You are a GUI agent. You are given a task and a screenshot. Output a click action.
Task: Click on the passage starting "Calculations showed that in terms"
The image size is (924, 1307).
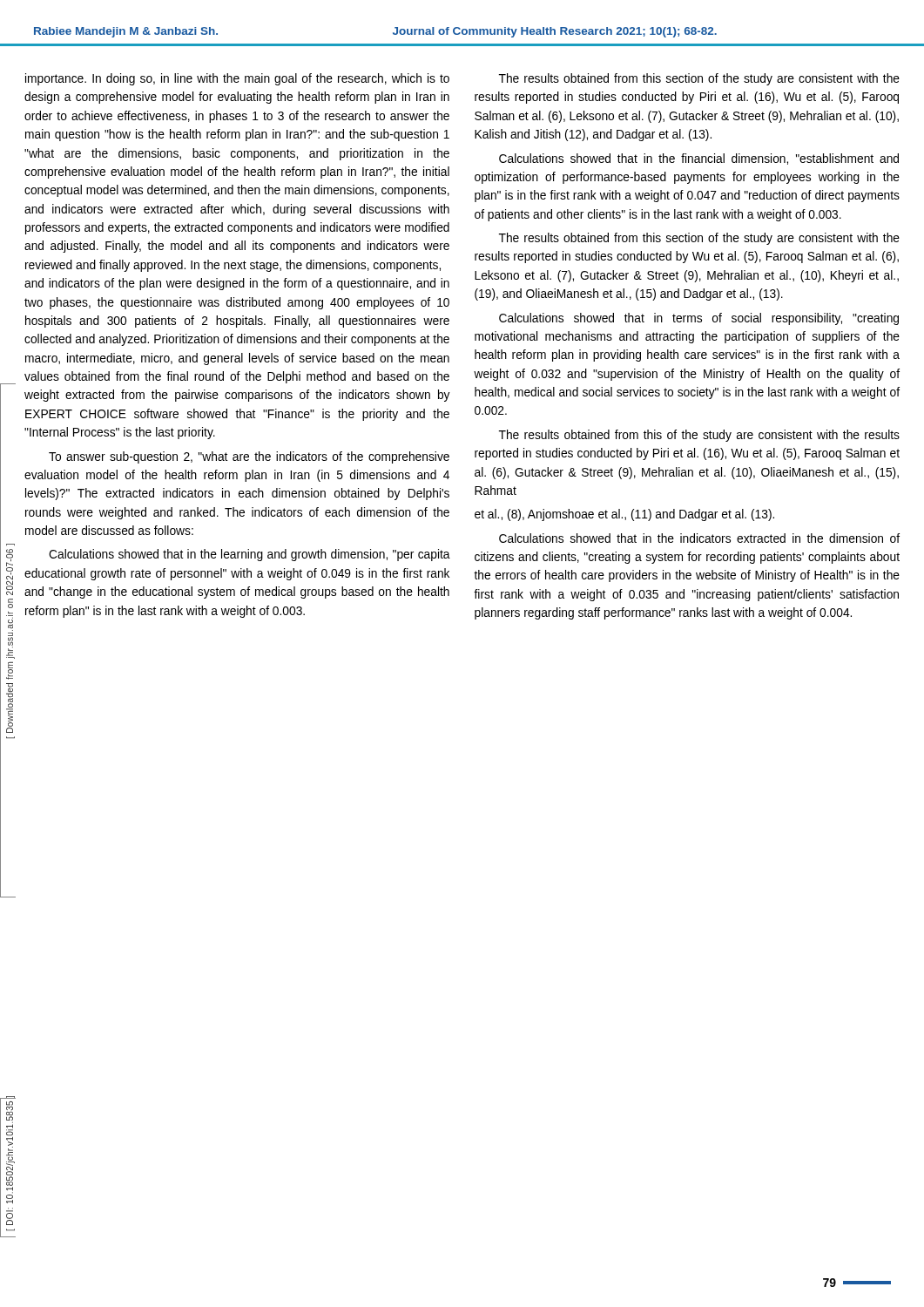[687, 365]
